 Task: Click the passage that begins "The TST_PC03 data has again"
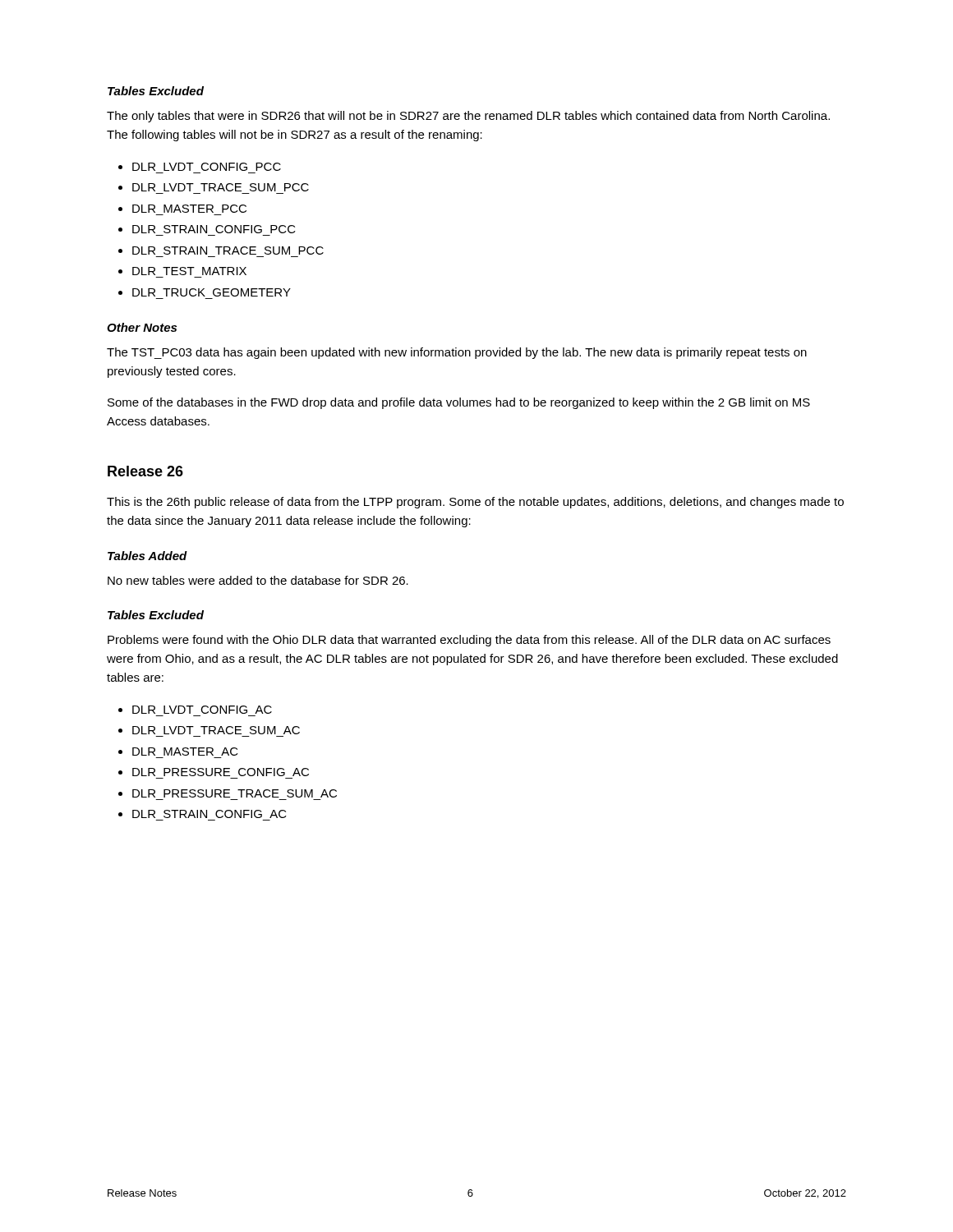[457, 361]
